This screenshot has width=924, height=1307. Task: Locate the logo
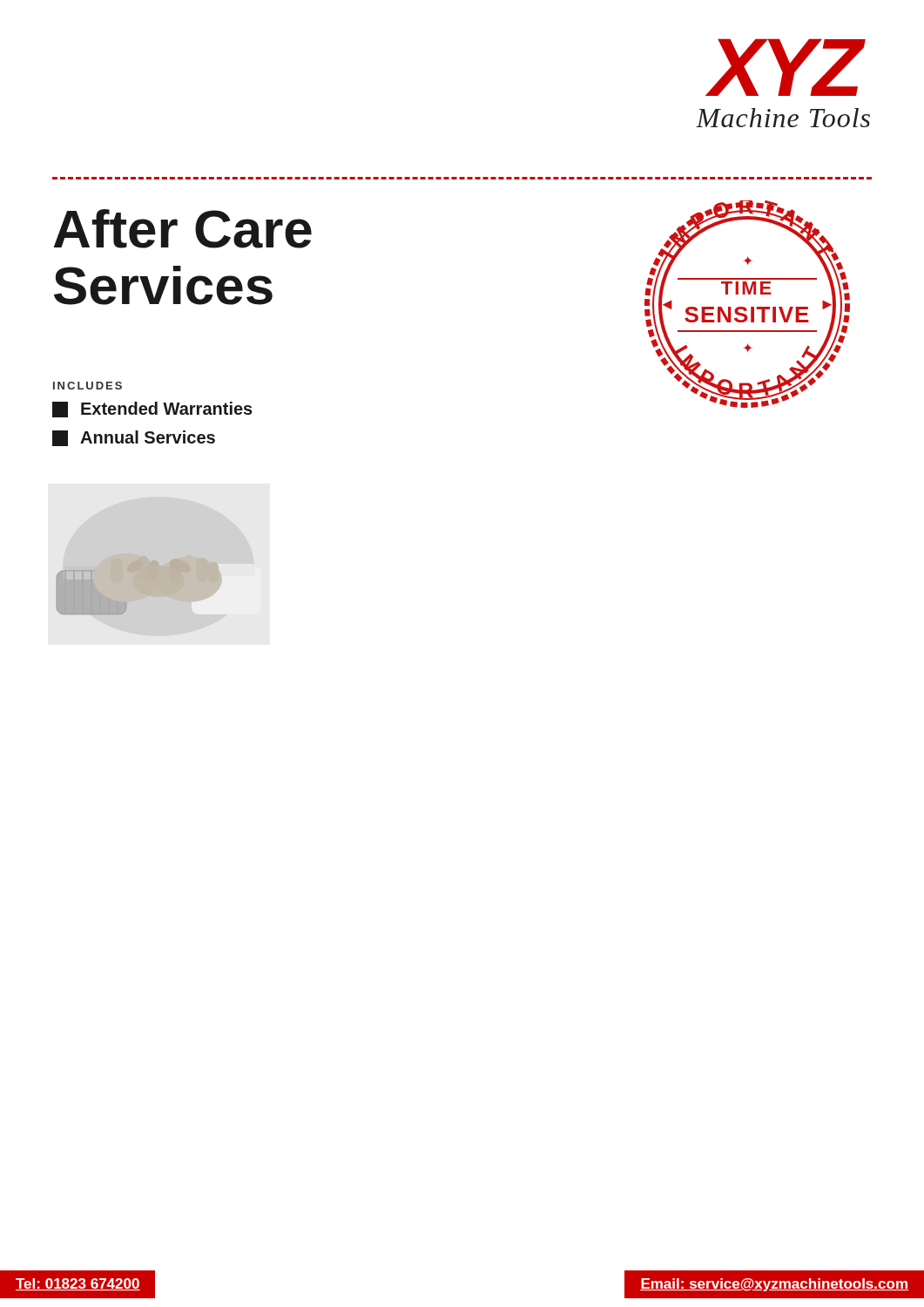784,80
